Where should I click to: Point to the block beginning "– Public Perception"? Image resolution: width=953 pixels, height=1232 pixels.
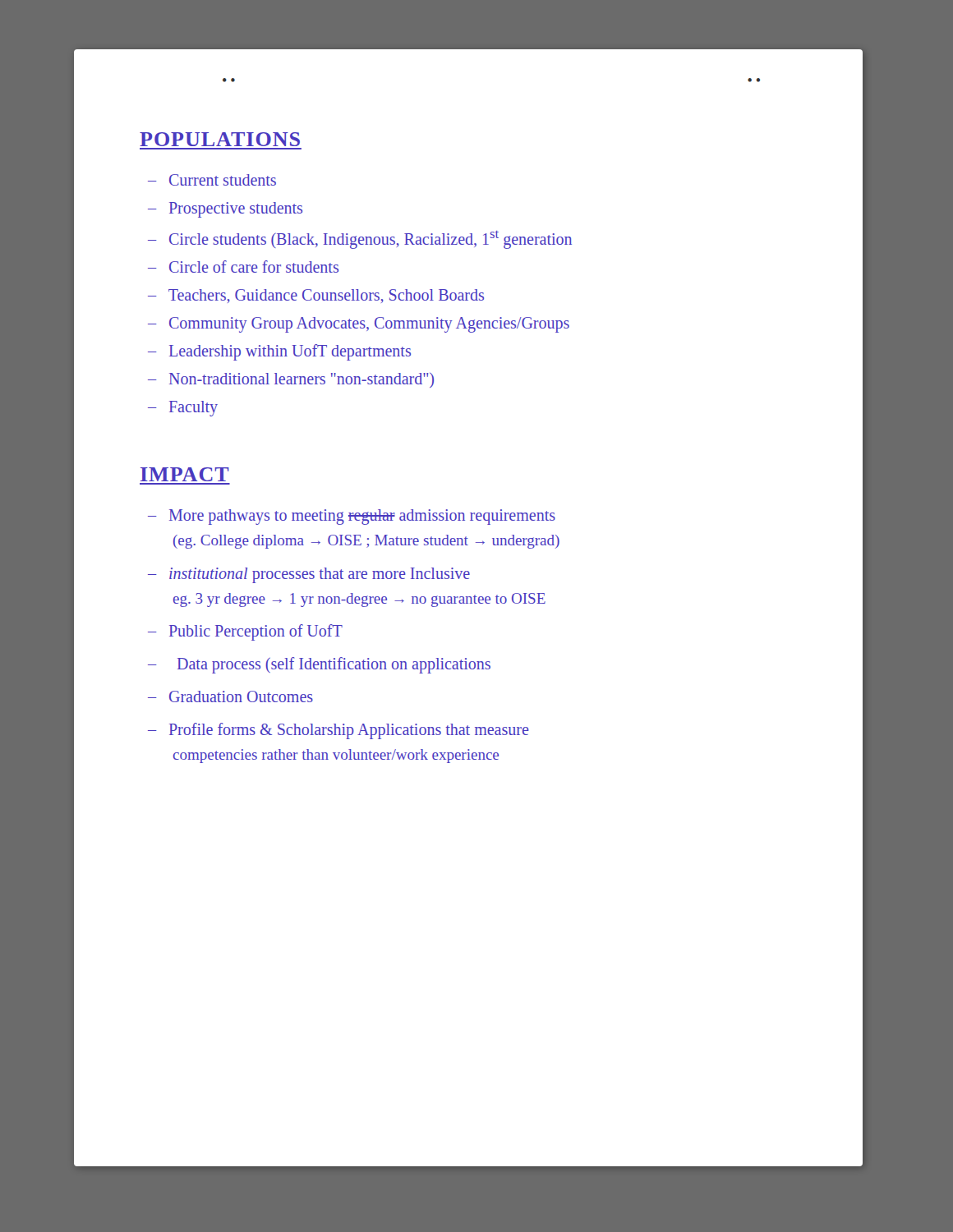tap(245, 631)
